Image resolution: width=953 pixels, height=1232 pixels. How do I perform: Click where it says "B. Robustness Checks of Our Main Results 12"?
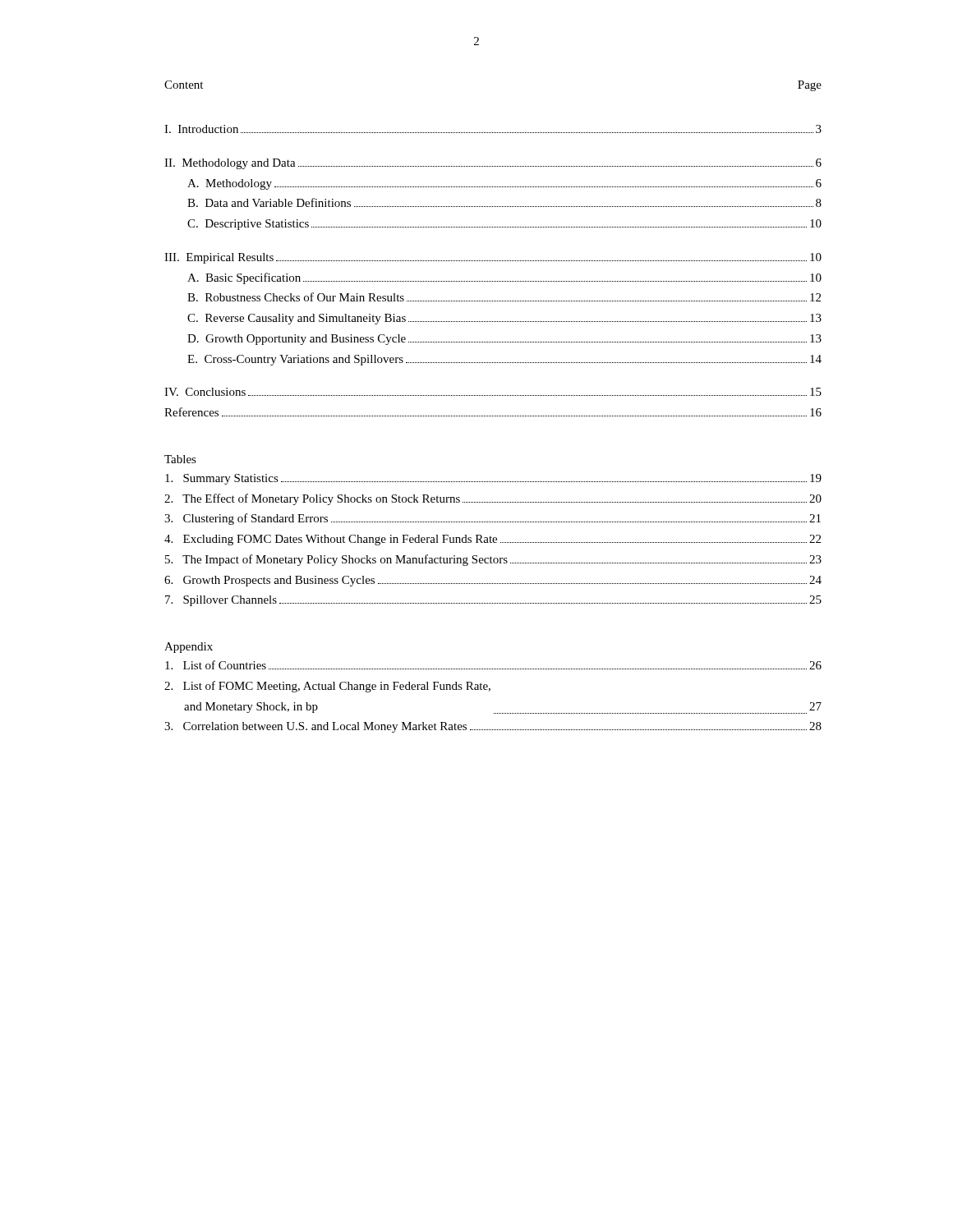tap(504, 298)
